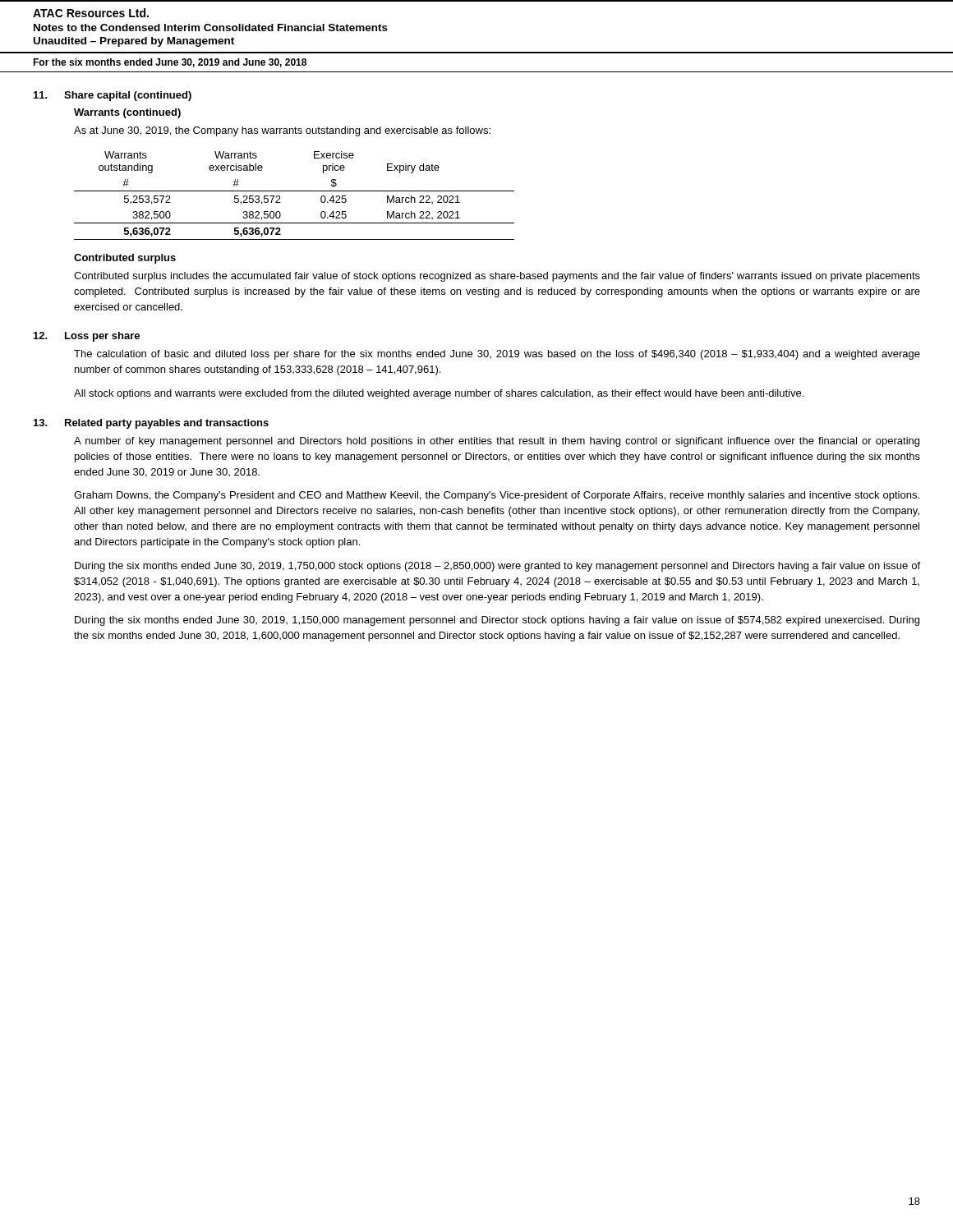Find the section header that reads "Contributed surplus"

tap(125, 257)
